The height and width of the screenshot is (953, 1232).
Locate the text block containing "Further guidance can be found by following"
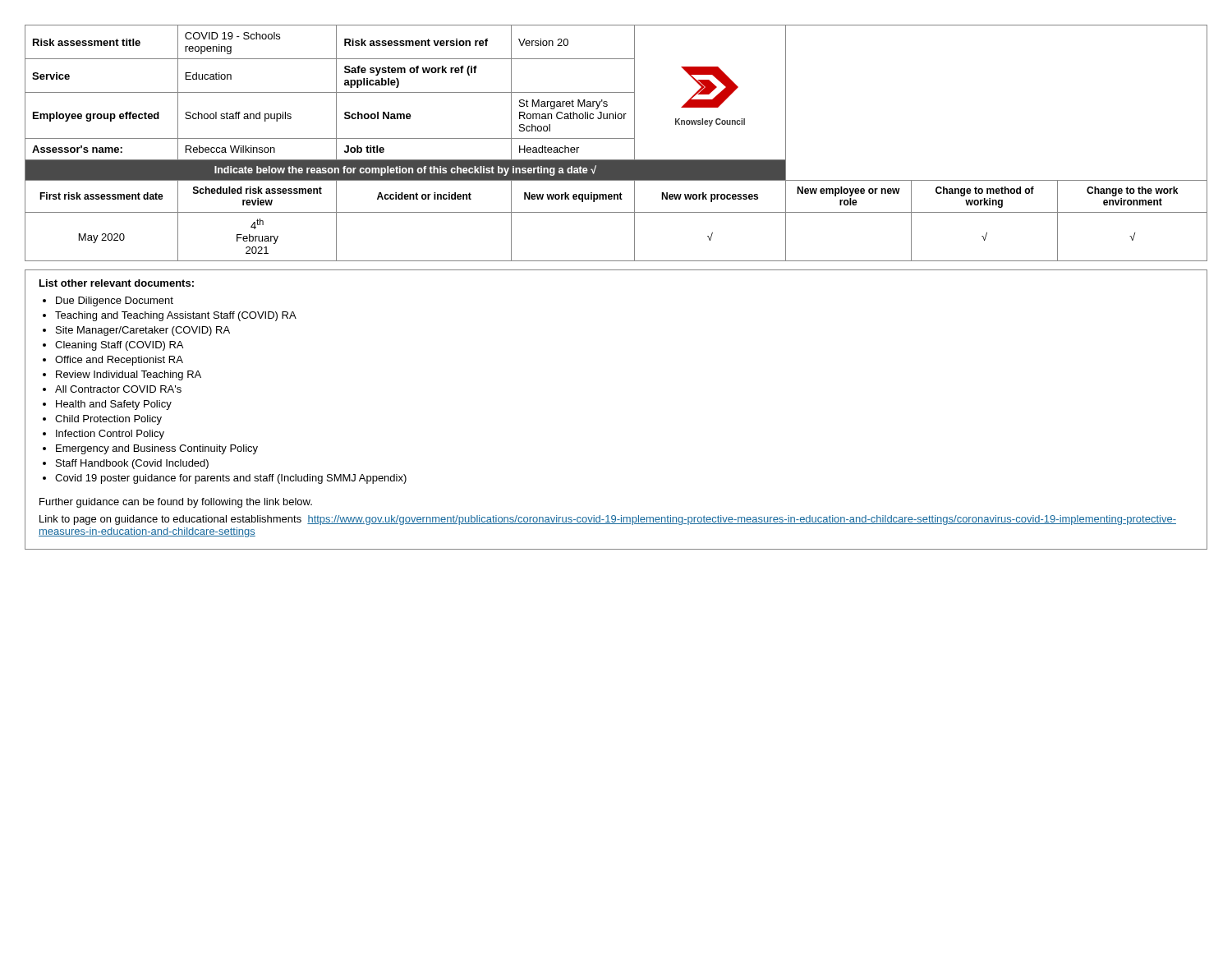pyautogui.click(x=176, y=502)
